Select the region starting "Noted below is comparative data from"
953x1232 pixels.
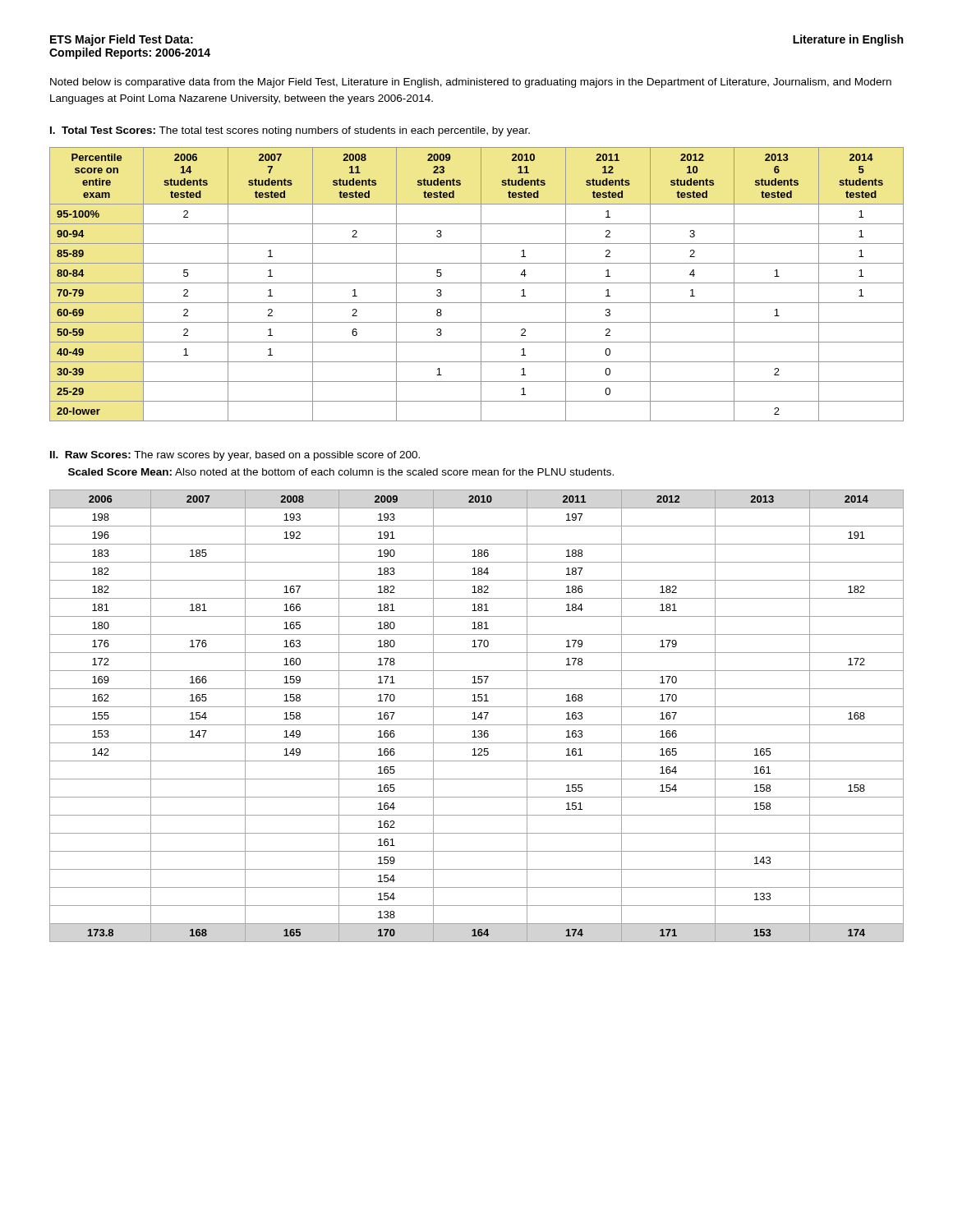pos(471,90)
